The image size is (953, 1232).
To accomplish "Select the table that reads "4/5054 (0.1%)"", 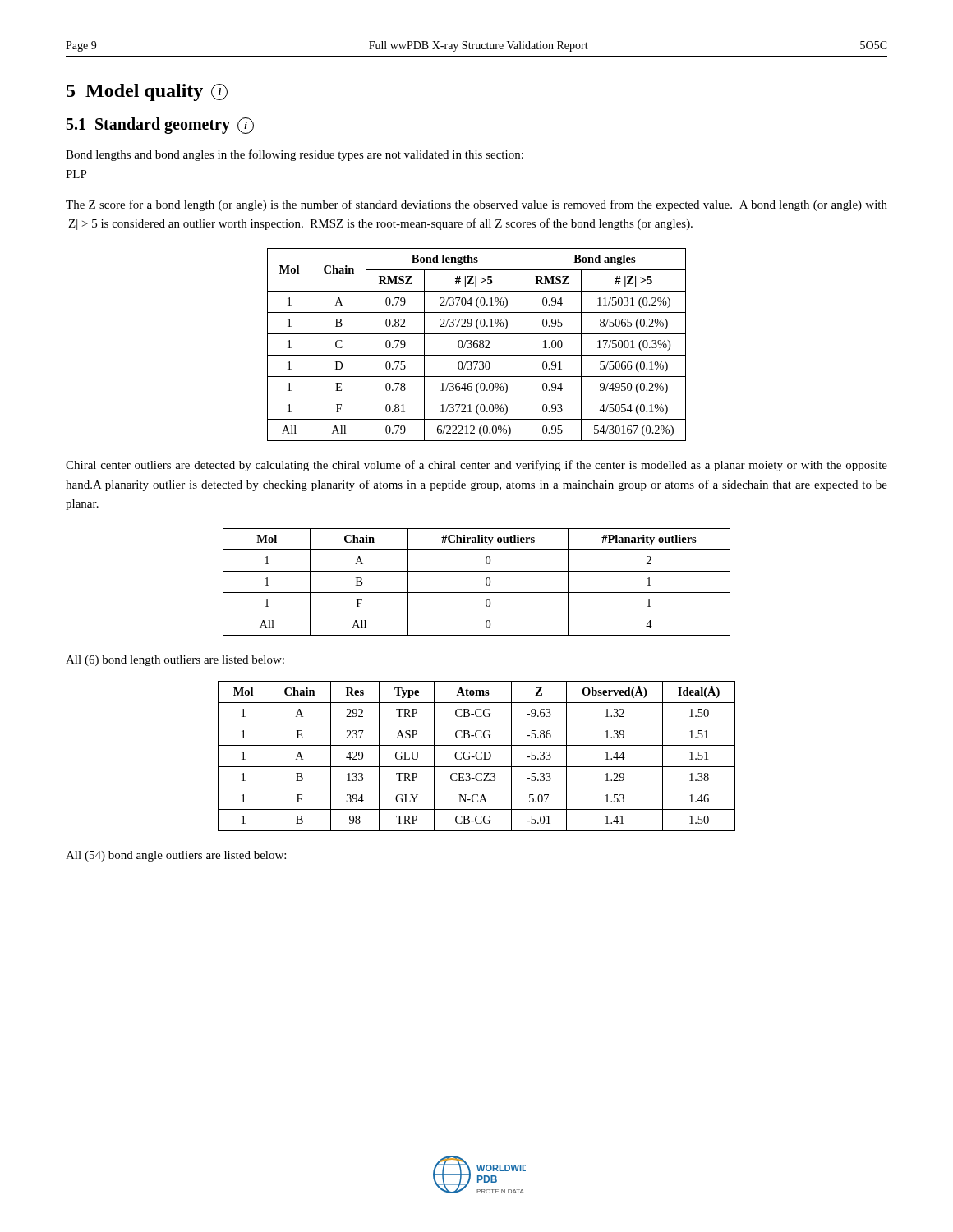I will [x=476, y=345].
